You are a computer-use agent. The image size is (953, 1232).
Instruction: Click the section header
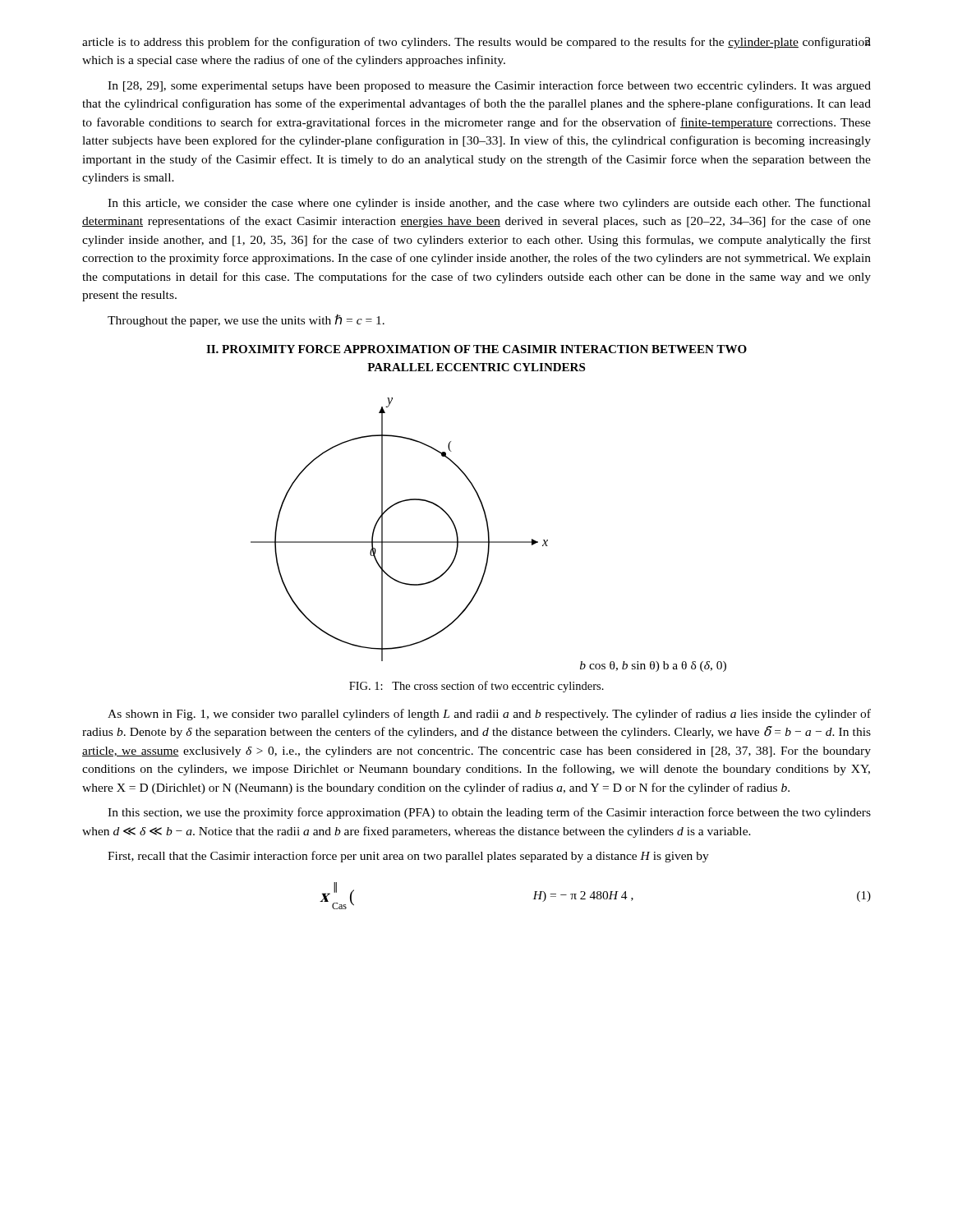476,358
